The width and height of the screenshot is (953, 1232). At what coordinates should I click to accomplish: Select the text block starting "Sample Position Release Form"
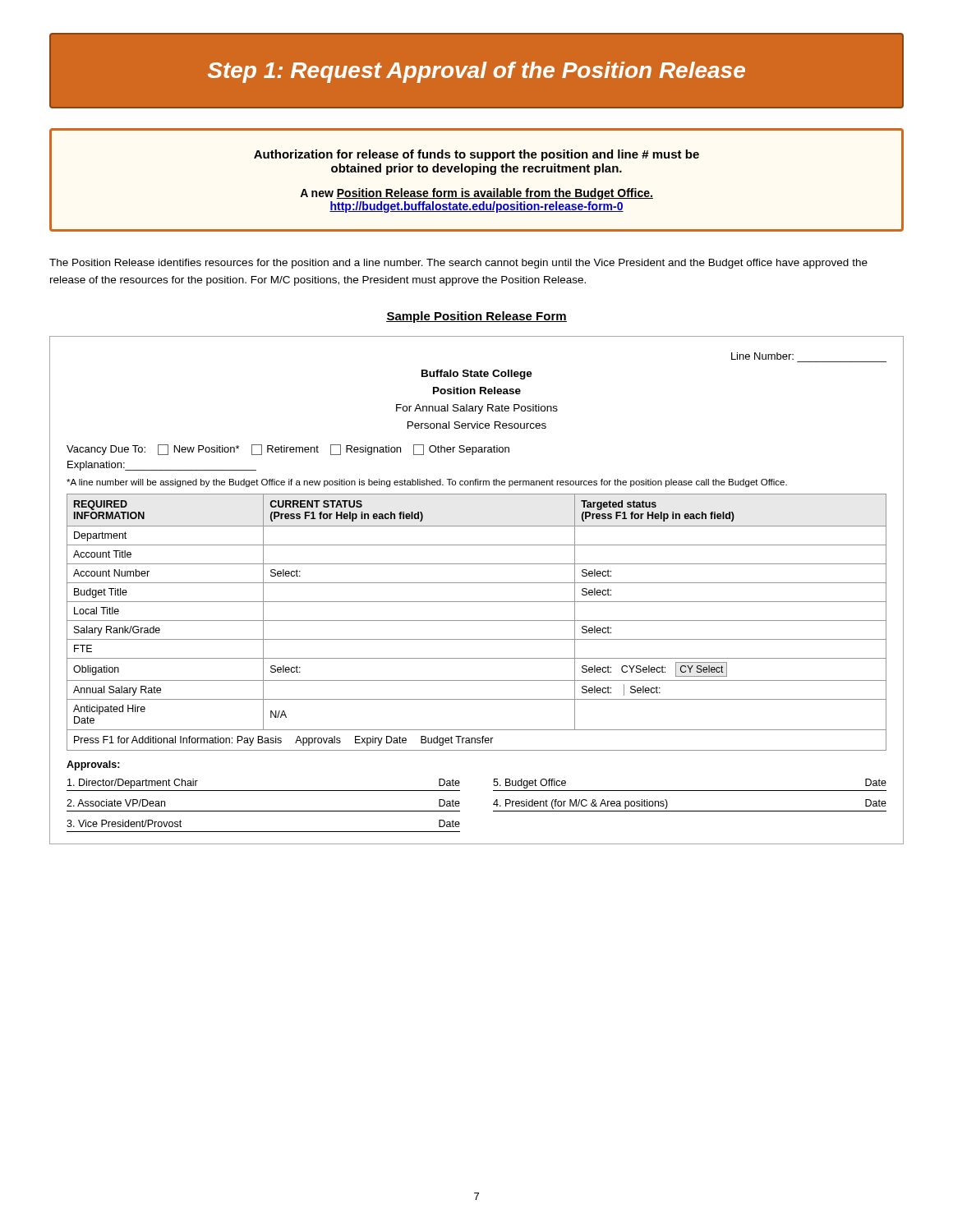click(x=476, y=316)
